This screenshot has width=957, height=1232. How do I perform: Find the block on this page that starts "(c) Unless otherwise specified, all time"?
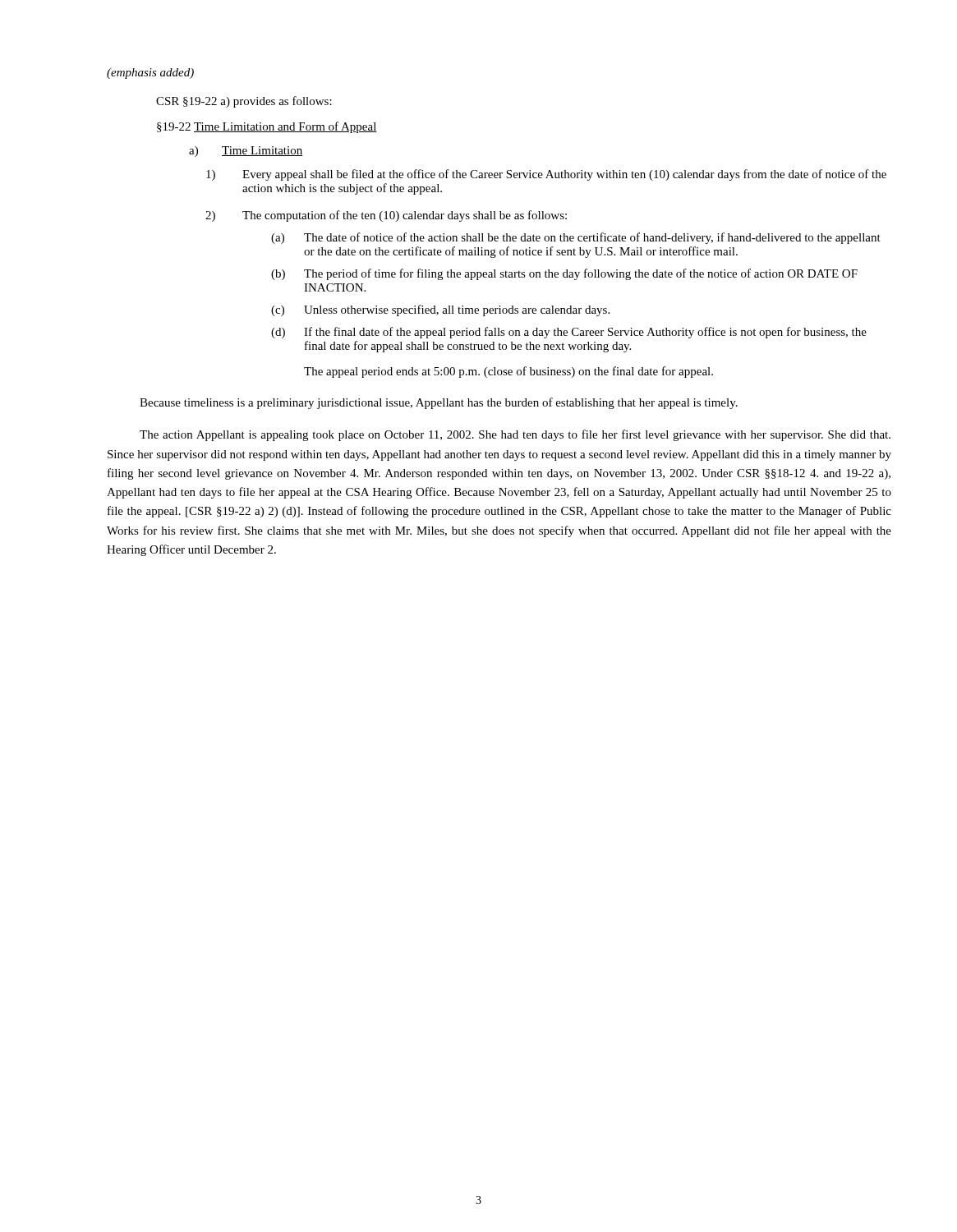[581, 310]
